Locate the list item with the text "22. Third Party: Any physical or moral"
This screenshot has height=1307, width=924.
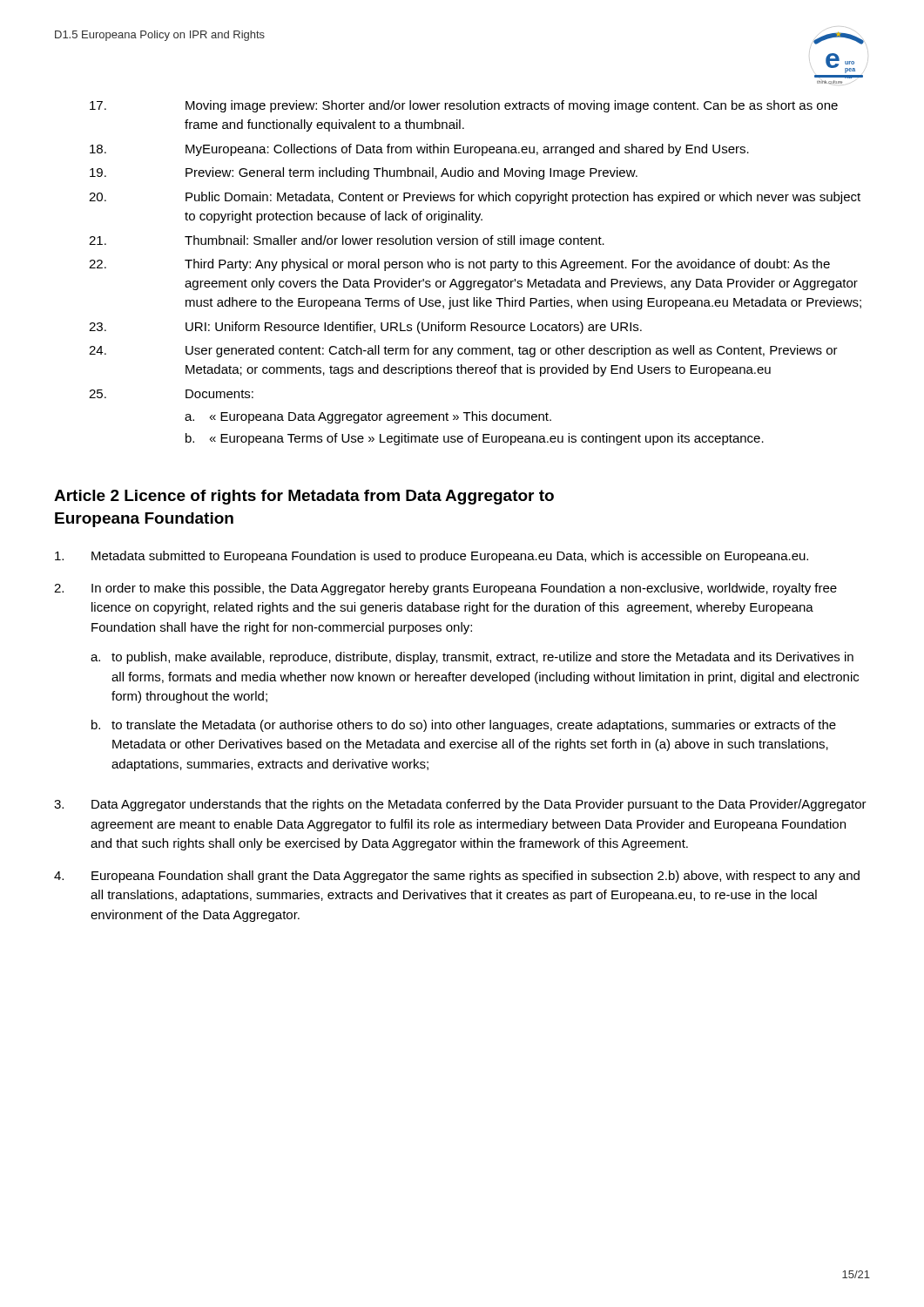462,283
